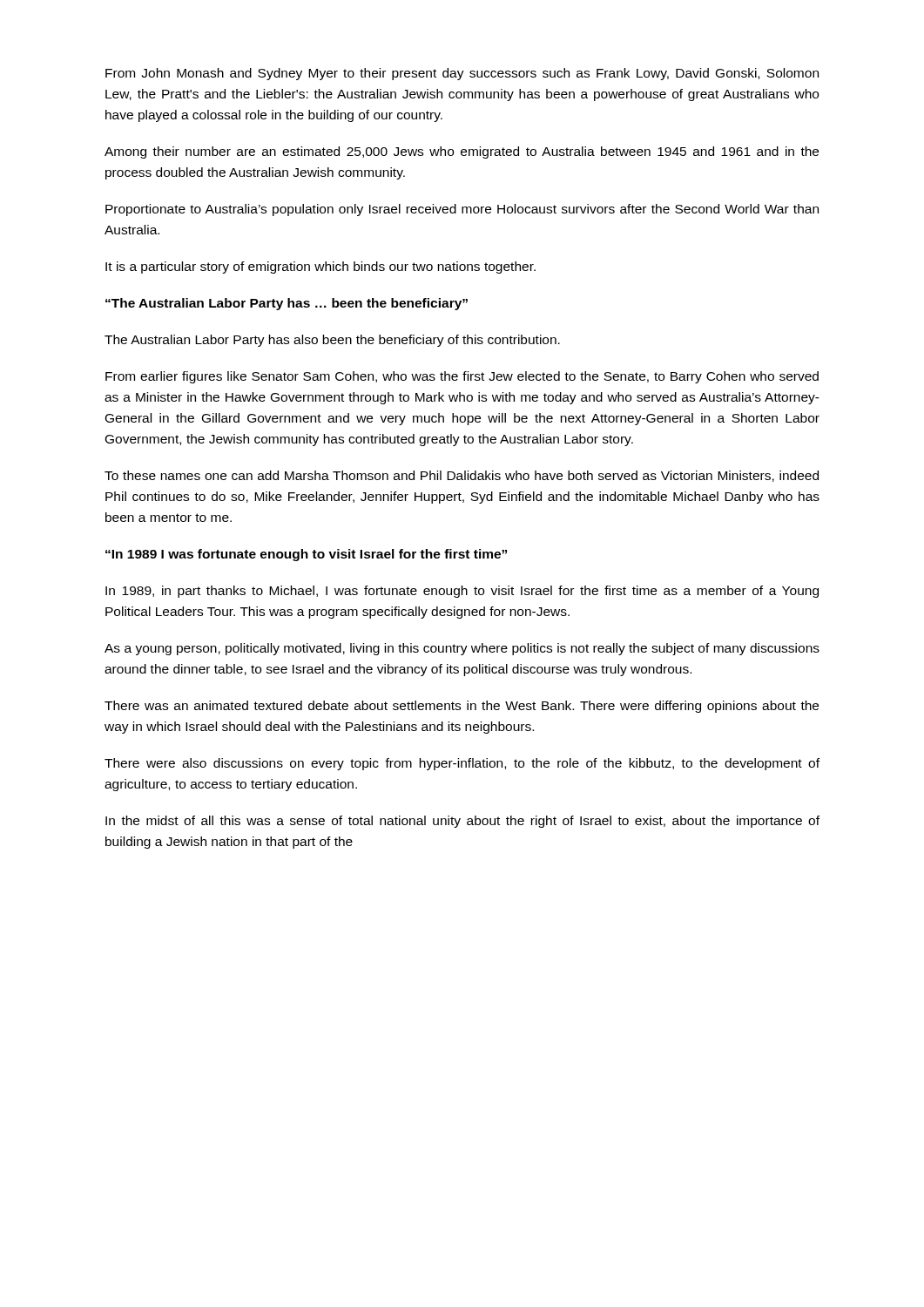Screen dimensions: 1307x924
Task: Select the passage starting "“In 1989 I was fortunate enough to"
Action: click(306, 554)
